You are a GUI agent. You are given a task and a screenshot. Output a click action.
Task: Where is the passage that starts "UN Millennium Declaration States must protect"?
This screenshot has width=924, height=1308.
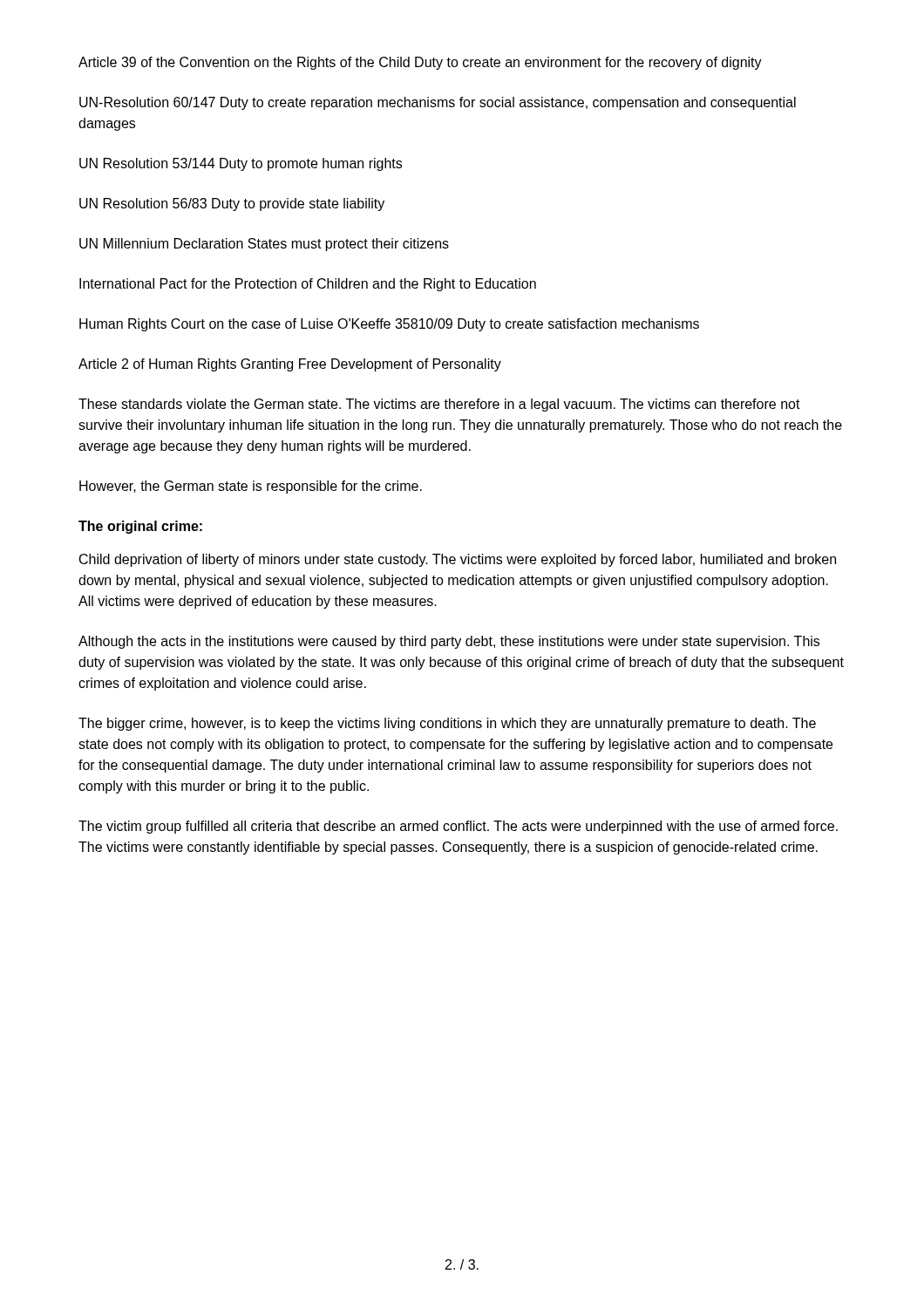pyautogui.click(x=264, y=244)
